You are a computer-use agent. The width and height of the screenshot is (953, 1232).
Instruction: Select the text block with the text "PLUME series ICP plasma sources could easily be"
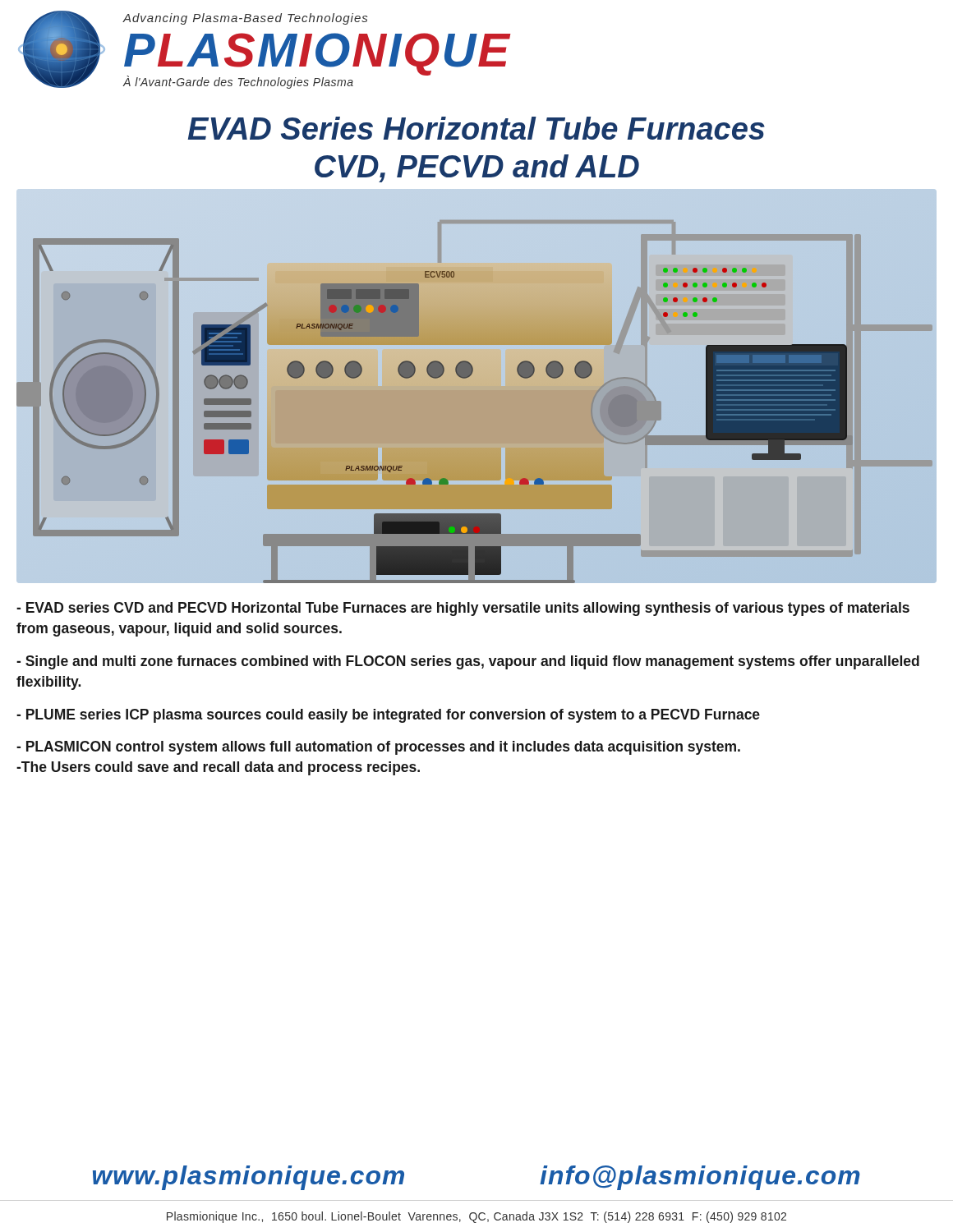click(388, 714)
